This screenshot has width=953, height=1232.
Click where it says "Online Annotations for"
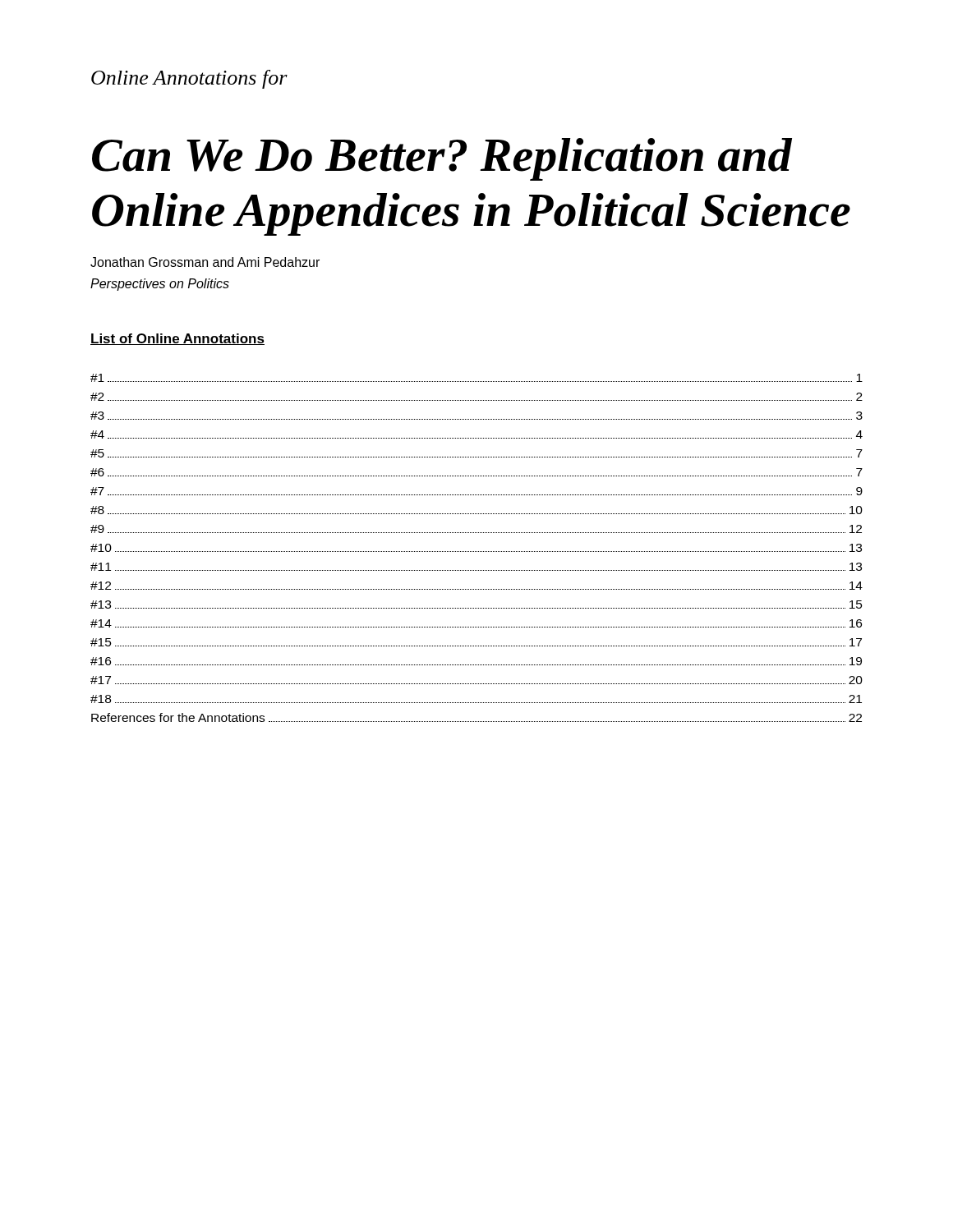point(189,78)
